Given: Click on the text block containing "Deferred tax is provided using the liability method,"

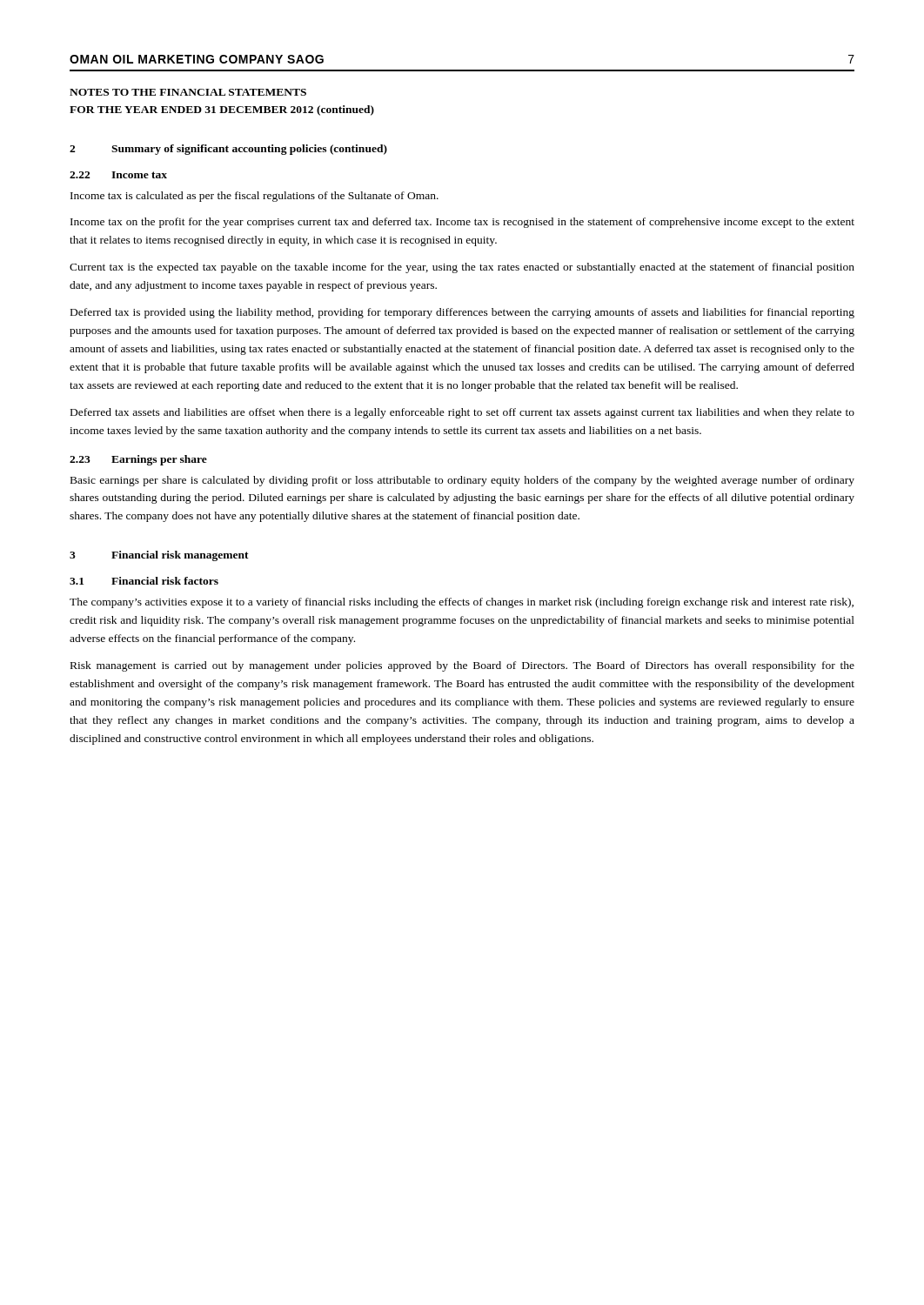Looking at the screenshot, I should coord(462,348).
